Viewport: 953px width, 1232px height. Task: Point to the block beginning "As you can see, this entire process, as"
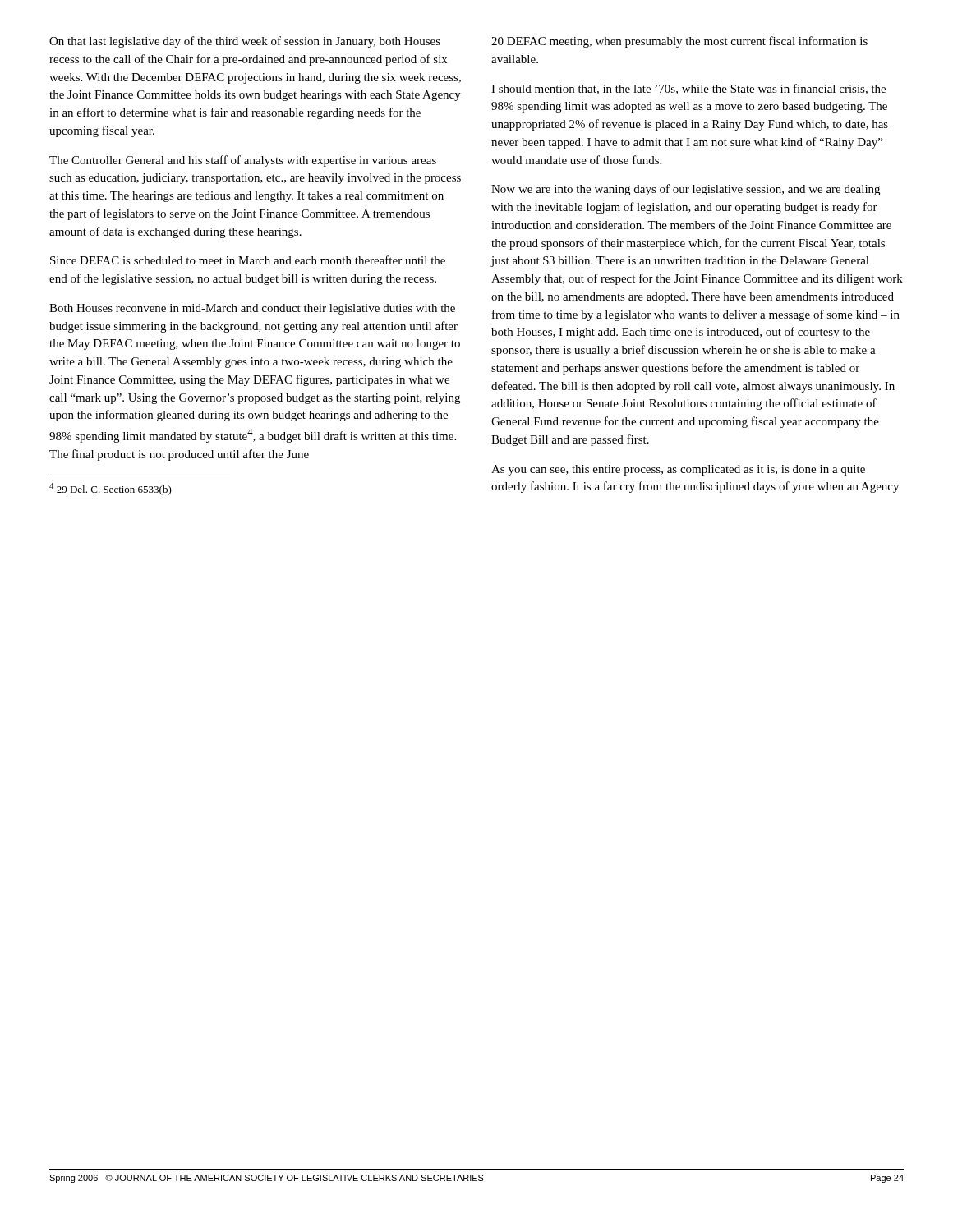pos(698,478)
